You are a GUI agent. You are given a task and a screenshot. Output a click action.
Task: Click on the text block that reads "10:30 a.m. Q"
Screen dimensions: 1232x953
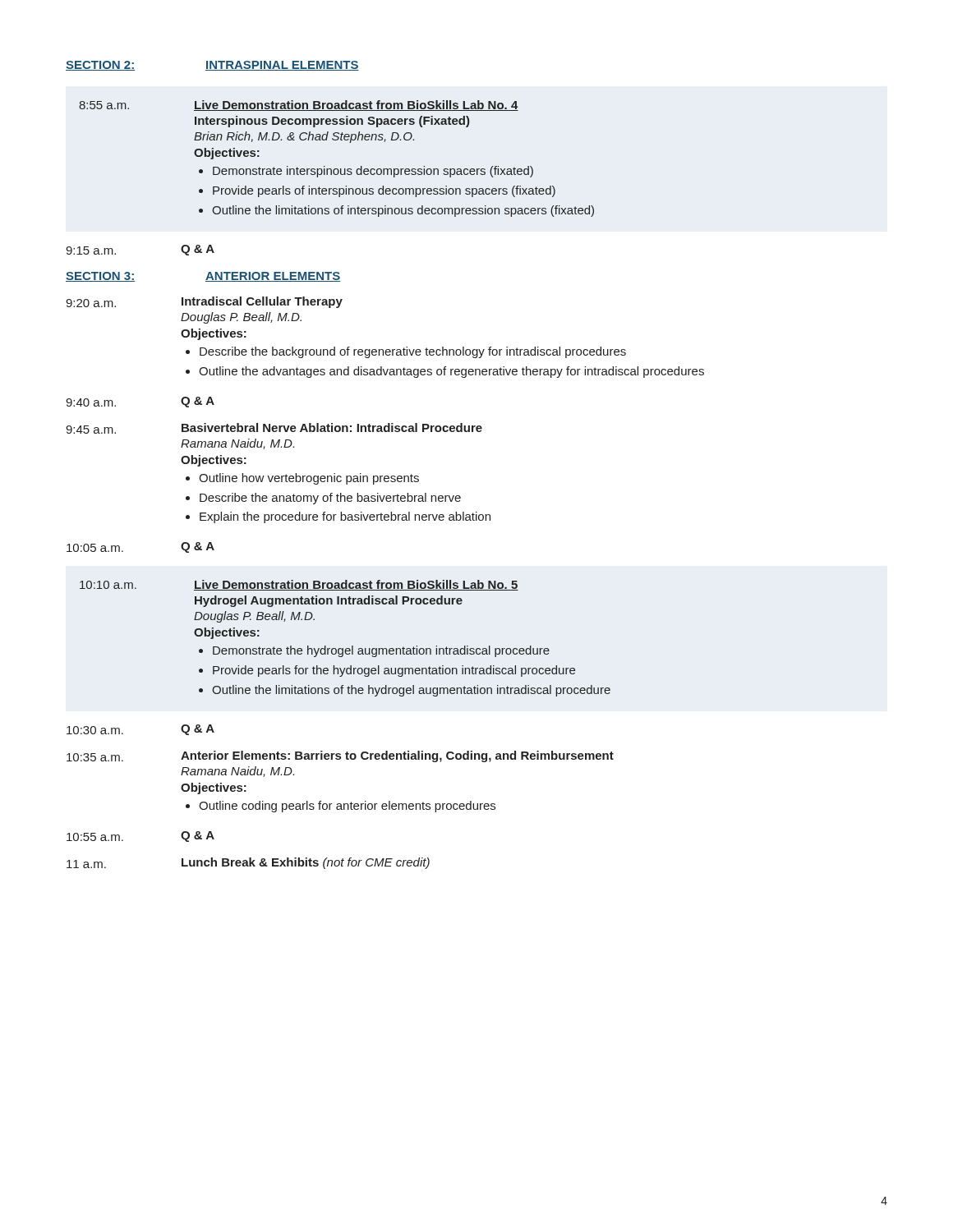pyautogui.click(x=95, y=730)
